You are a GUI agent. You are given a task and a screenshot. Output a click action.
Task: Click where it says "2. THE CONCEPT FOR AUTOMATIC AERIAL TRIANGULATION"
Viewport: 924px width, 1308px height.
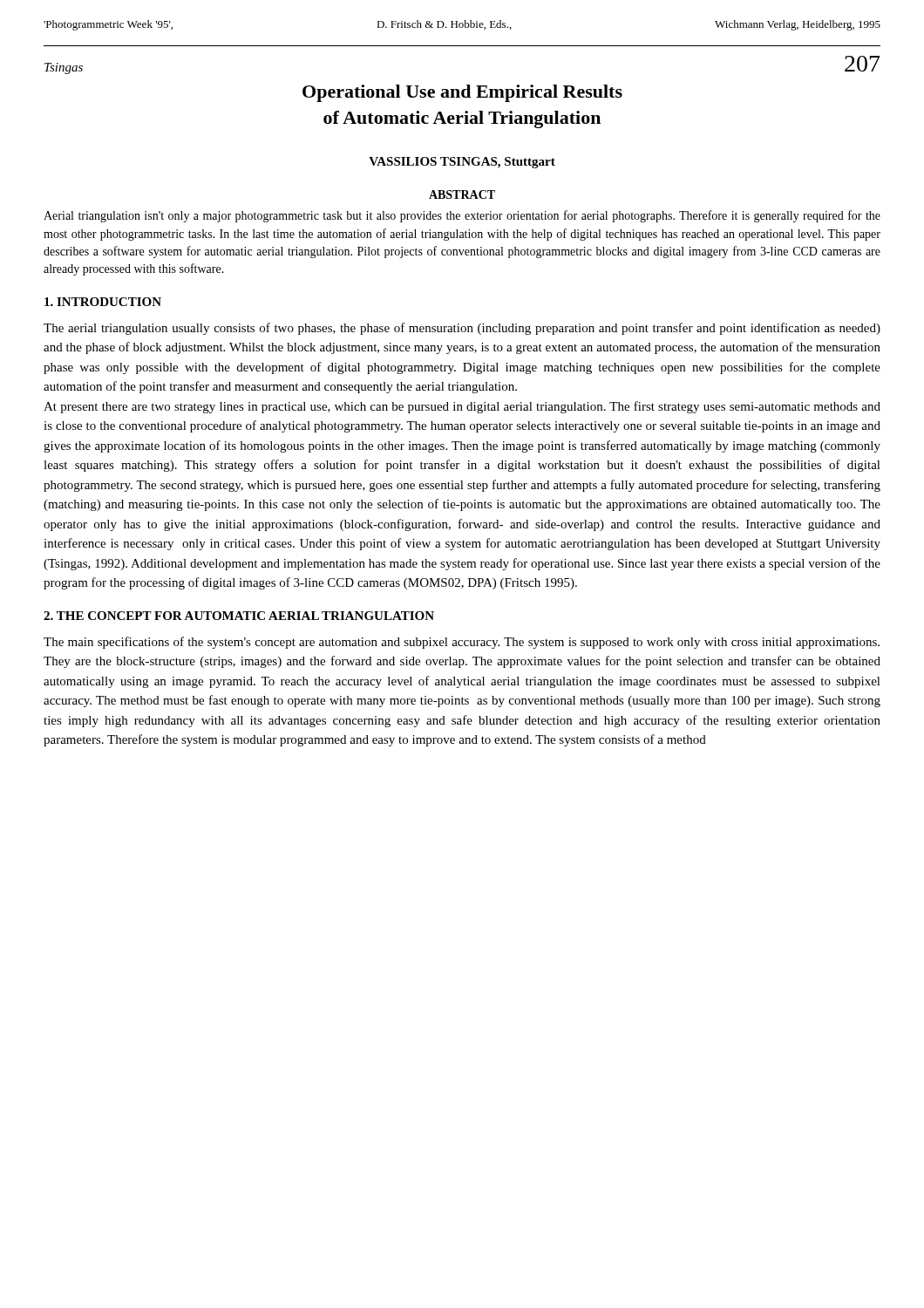[x=239, y=615]
